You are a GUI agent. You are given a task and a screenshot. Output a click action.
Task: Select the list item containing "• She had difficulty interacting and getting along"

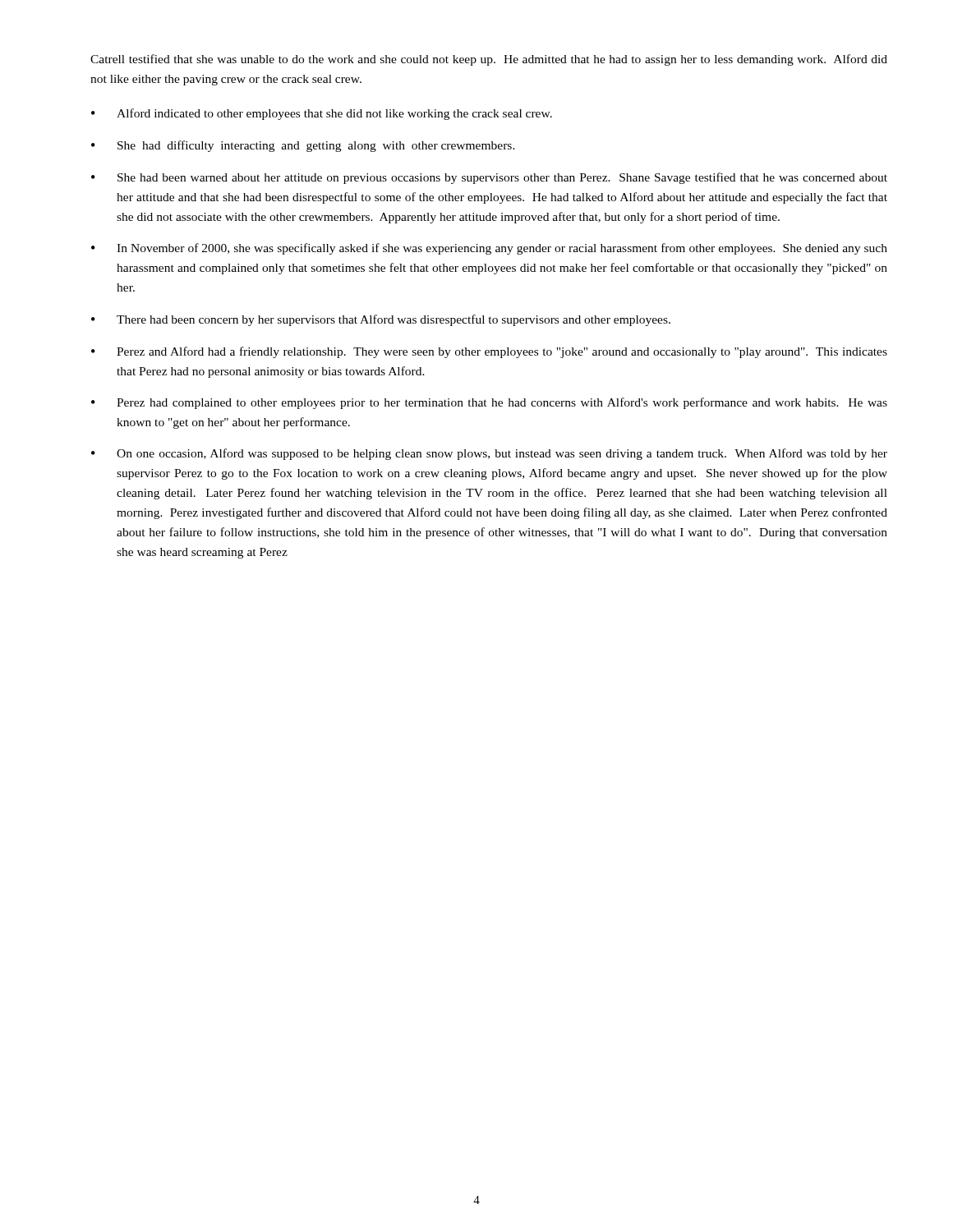[x=489, y=146]
